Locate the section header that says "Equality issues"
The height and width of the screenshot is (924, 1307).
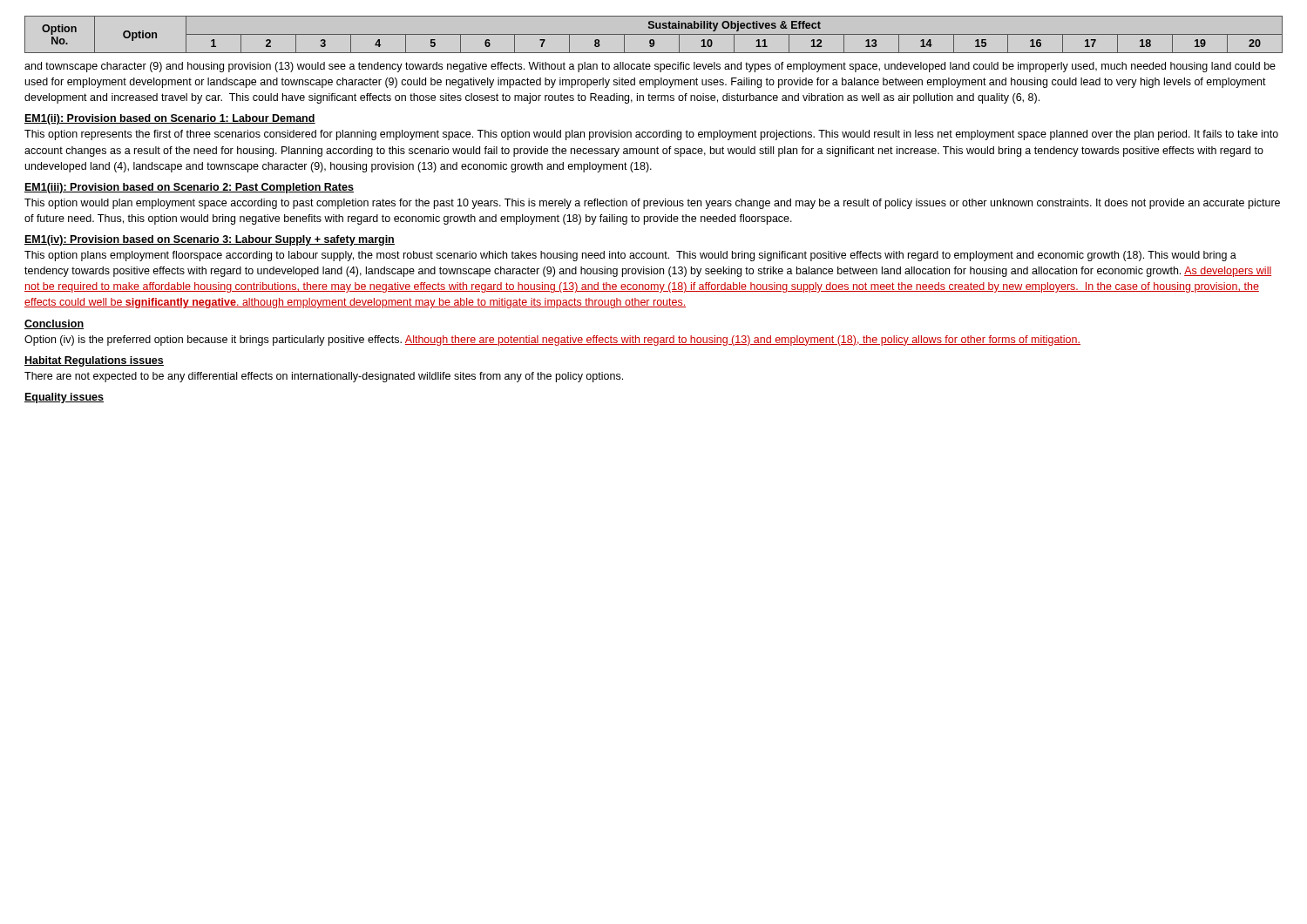click(64, 397)
